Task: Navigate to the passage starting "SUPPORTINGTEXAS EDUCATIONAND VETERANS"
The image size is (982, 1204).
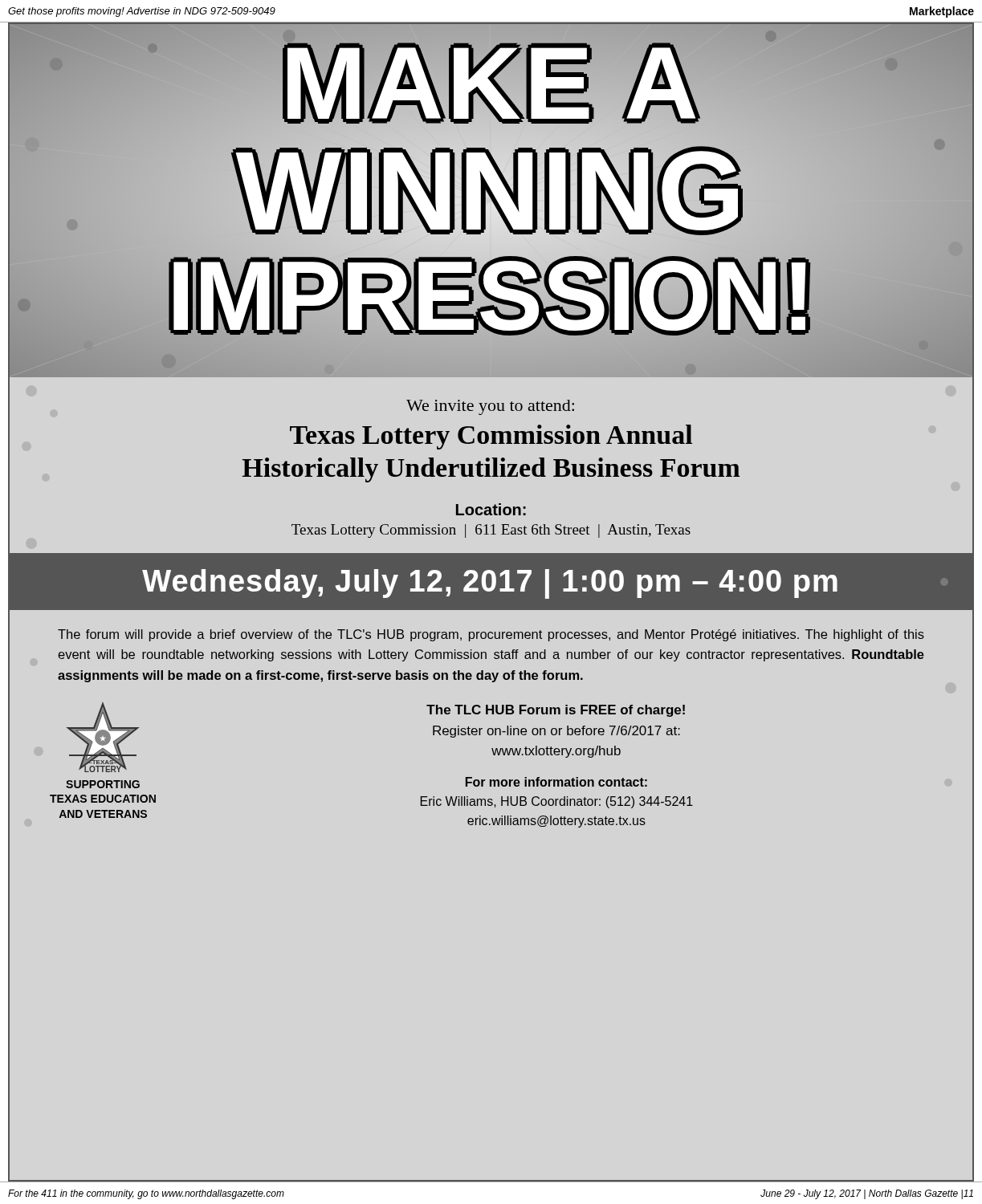Action: tap(103, 799)
